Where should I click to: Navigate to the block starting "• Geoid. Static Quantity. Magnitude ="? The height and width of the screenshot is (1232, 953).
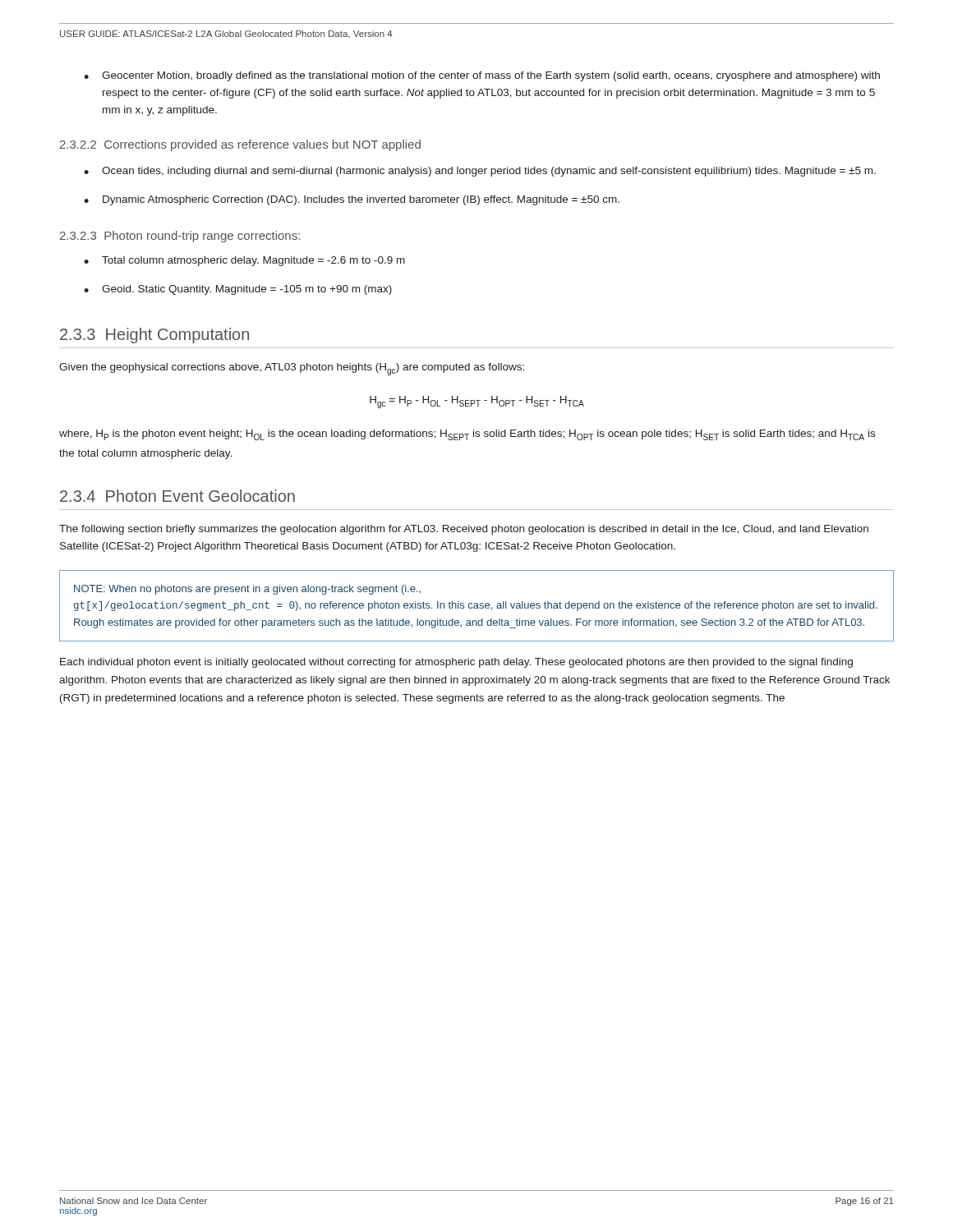tap(238, 290)
